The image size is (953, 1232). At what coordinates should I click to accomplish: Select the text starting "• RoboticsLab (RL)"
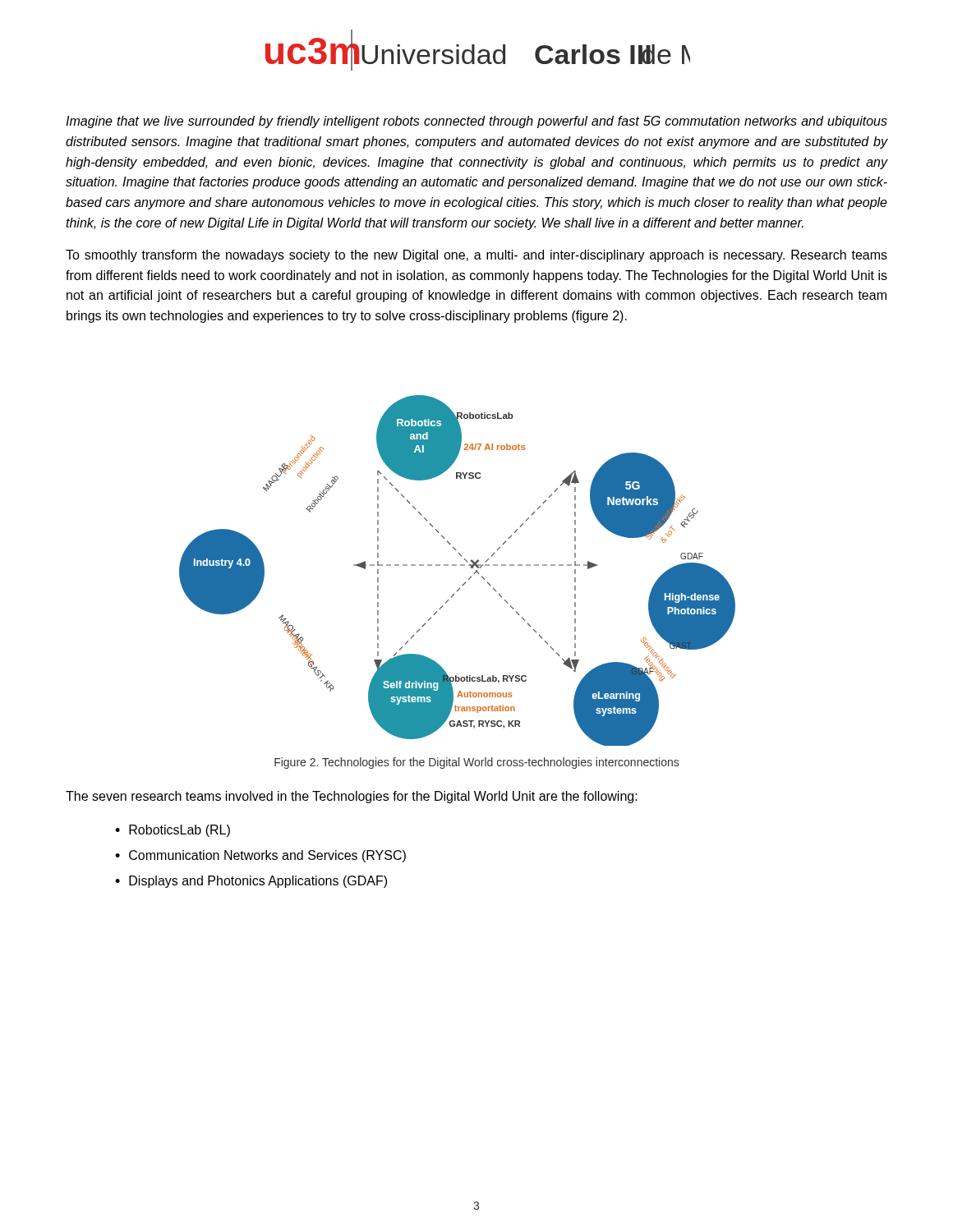tap(173, 831)
